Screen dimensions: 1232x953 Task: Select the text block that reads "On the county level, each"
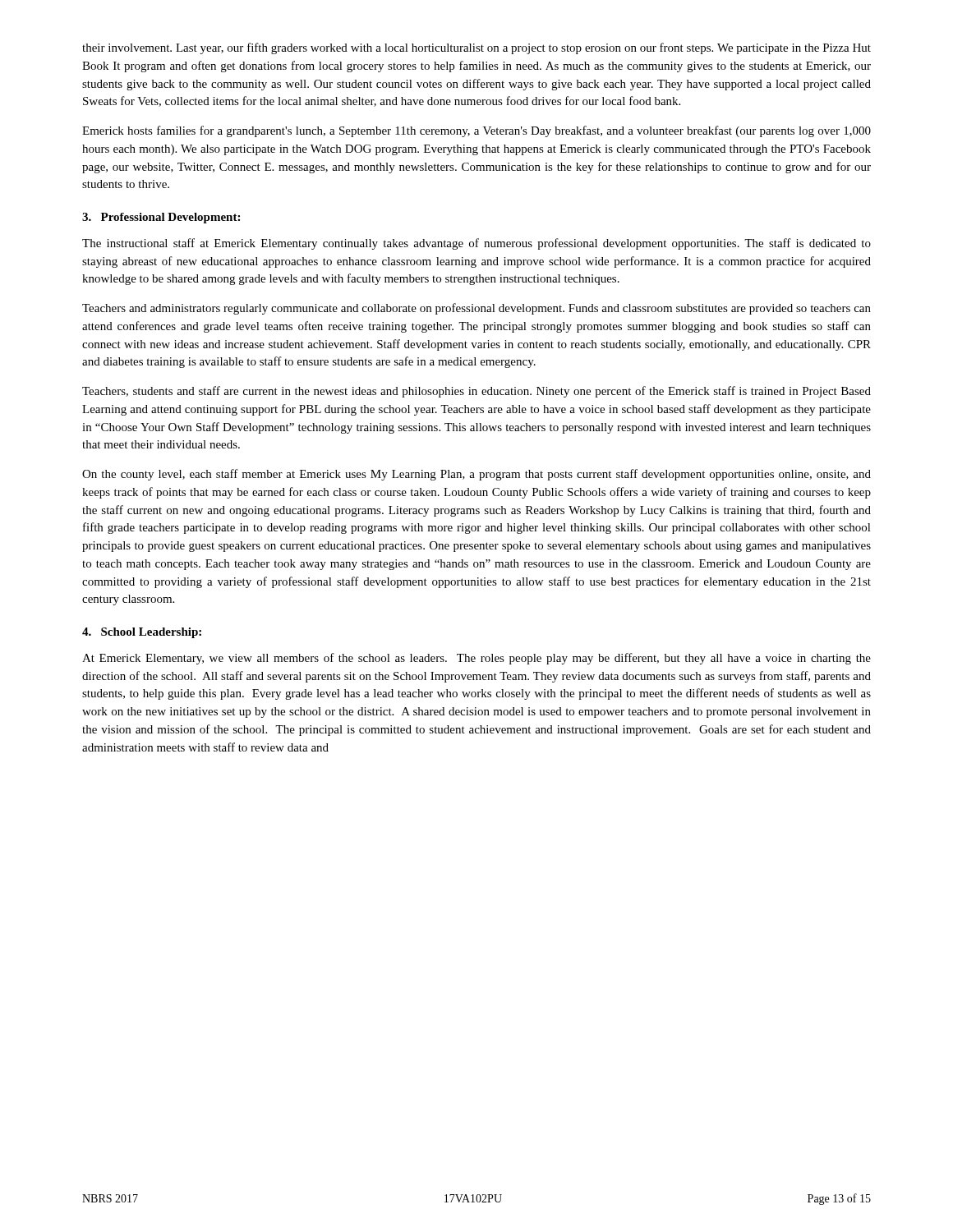pos(476,536)
